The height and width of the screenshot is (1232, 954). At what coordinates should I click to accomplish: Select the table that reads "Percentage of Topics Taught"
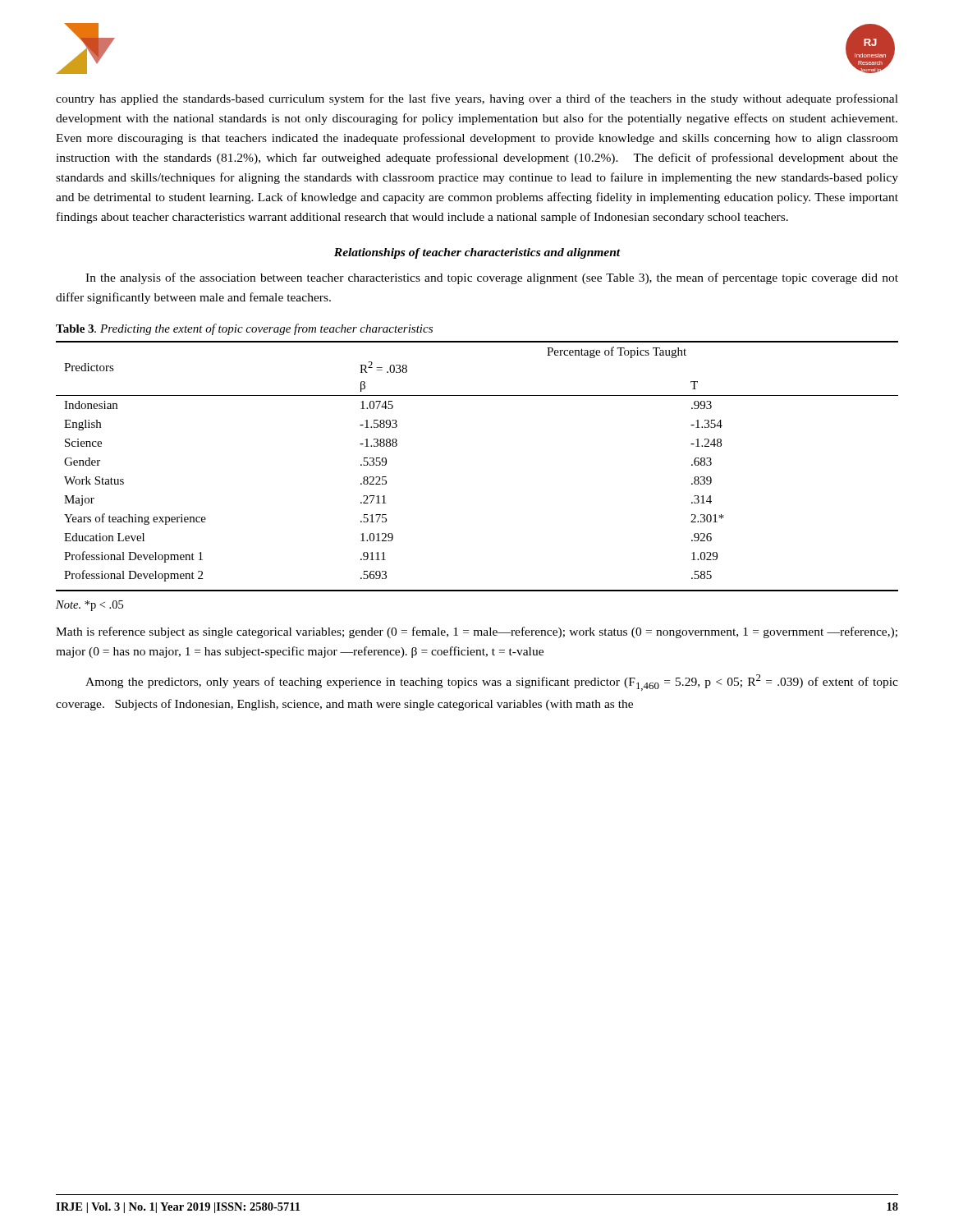[x=477, y=466]
